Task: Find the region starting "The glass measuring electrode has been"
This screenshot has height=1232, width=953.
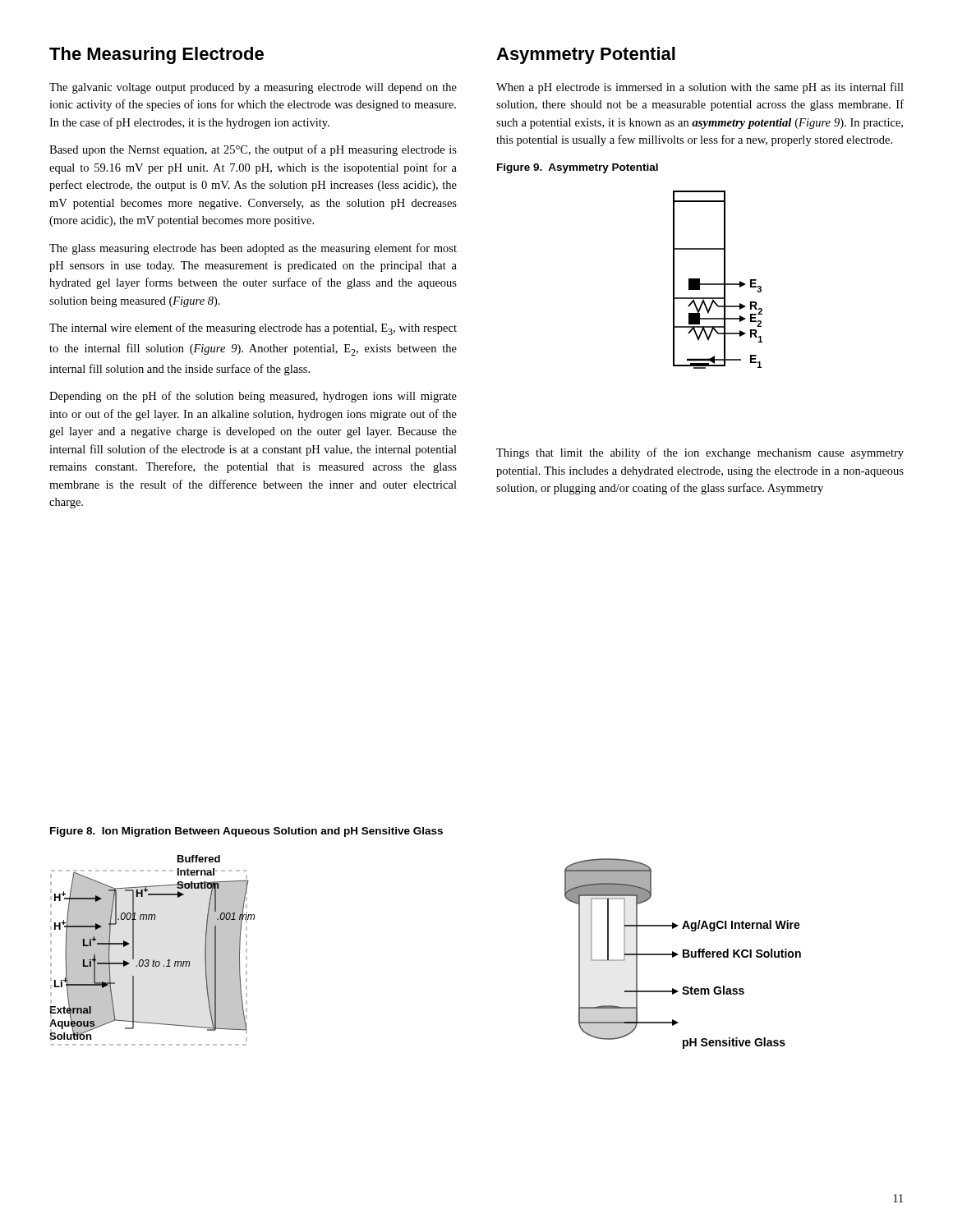Action: pyautogui.click(x=253, y=274)
